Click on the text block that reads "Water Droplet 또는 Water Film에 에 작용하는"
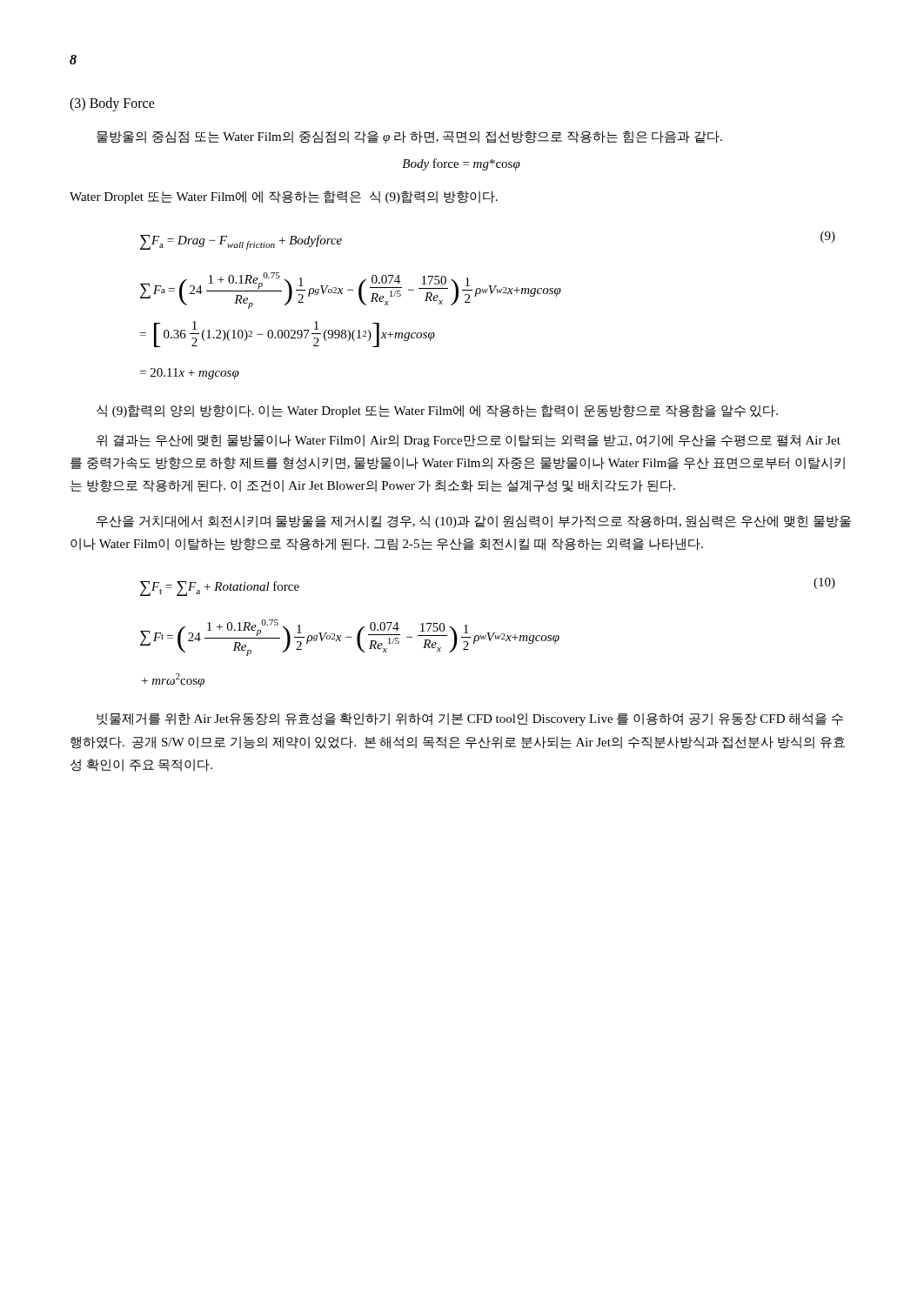Screen dimensions: 1305x924 [x=284, y=197]
